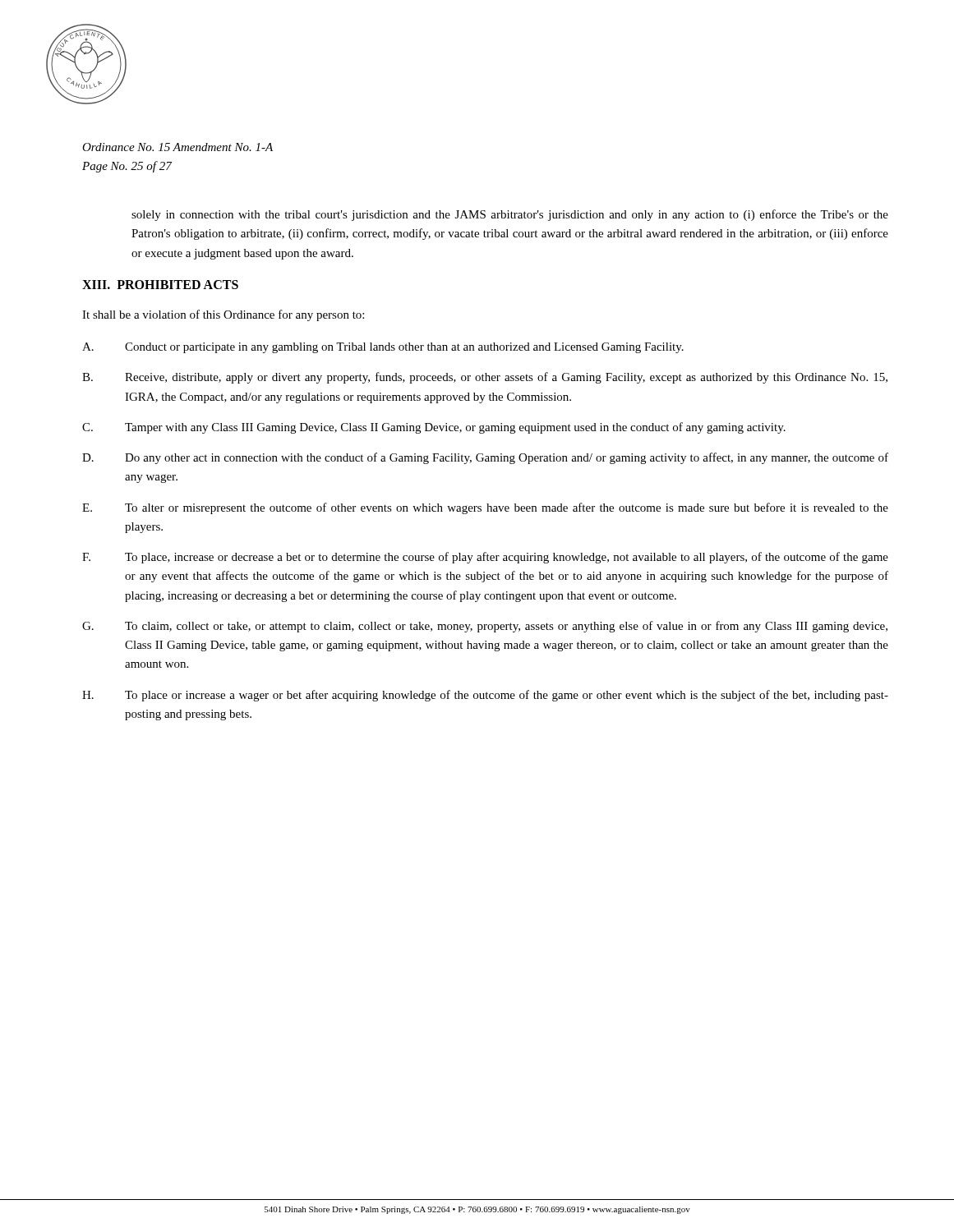The height and width of the screenshot is (1232, 954).
Task: Find the block on this page that starts "Ordinance No. 15 Amendment No. 1-A Page"
Action: click(177, 156)
